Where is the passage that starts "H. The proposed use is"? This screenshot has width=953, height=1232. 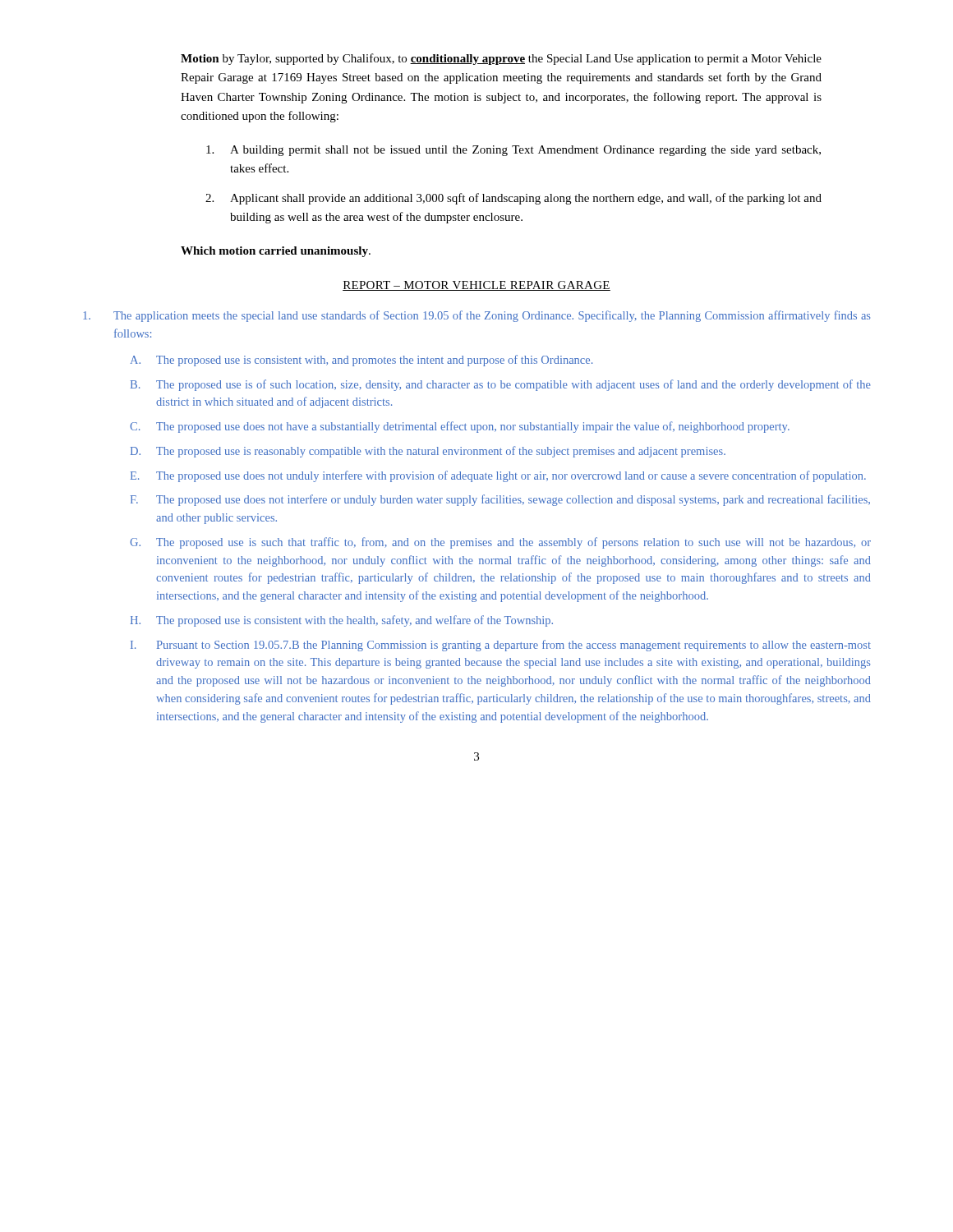click(x=500, y=621)
